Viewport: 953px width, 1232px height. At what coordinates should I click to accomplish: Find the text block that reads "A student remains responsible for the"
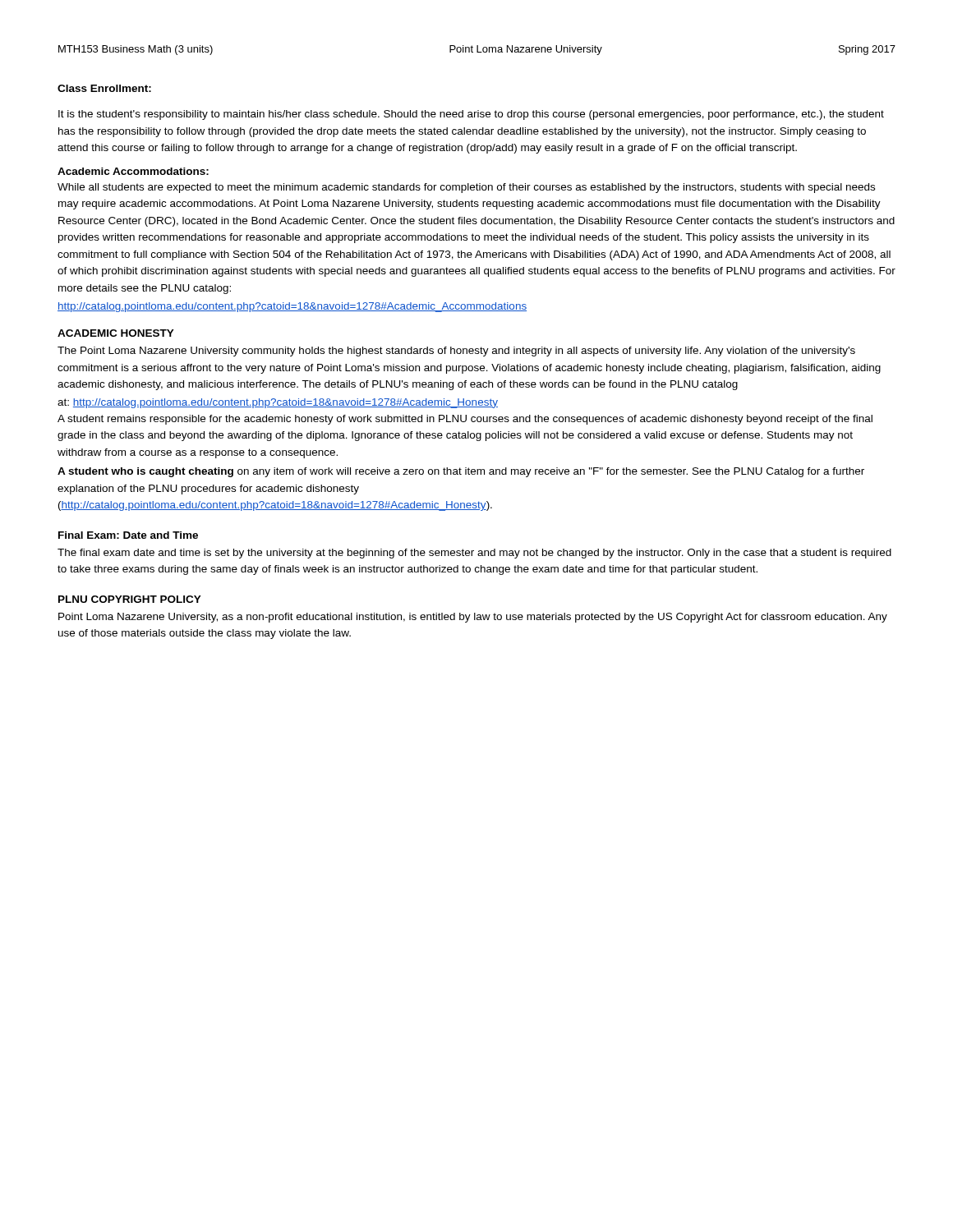pos(465,435)
